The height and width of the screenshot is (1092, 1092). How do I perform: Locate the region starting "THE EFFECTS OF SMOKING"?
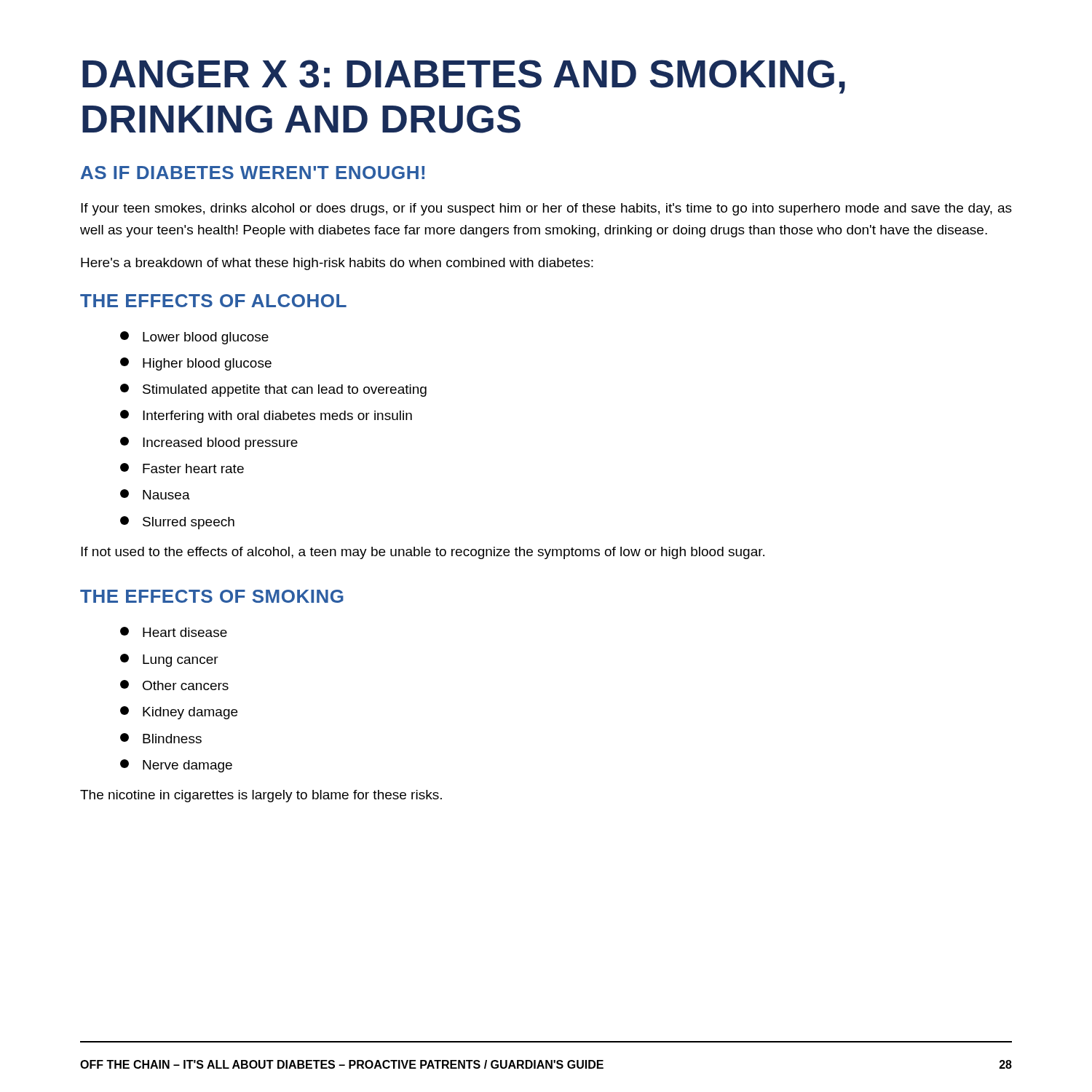[x=212, y=596]
